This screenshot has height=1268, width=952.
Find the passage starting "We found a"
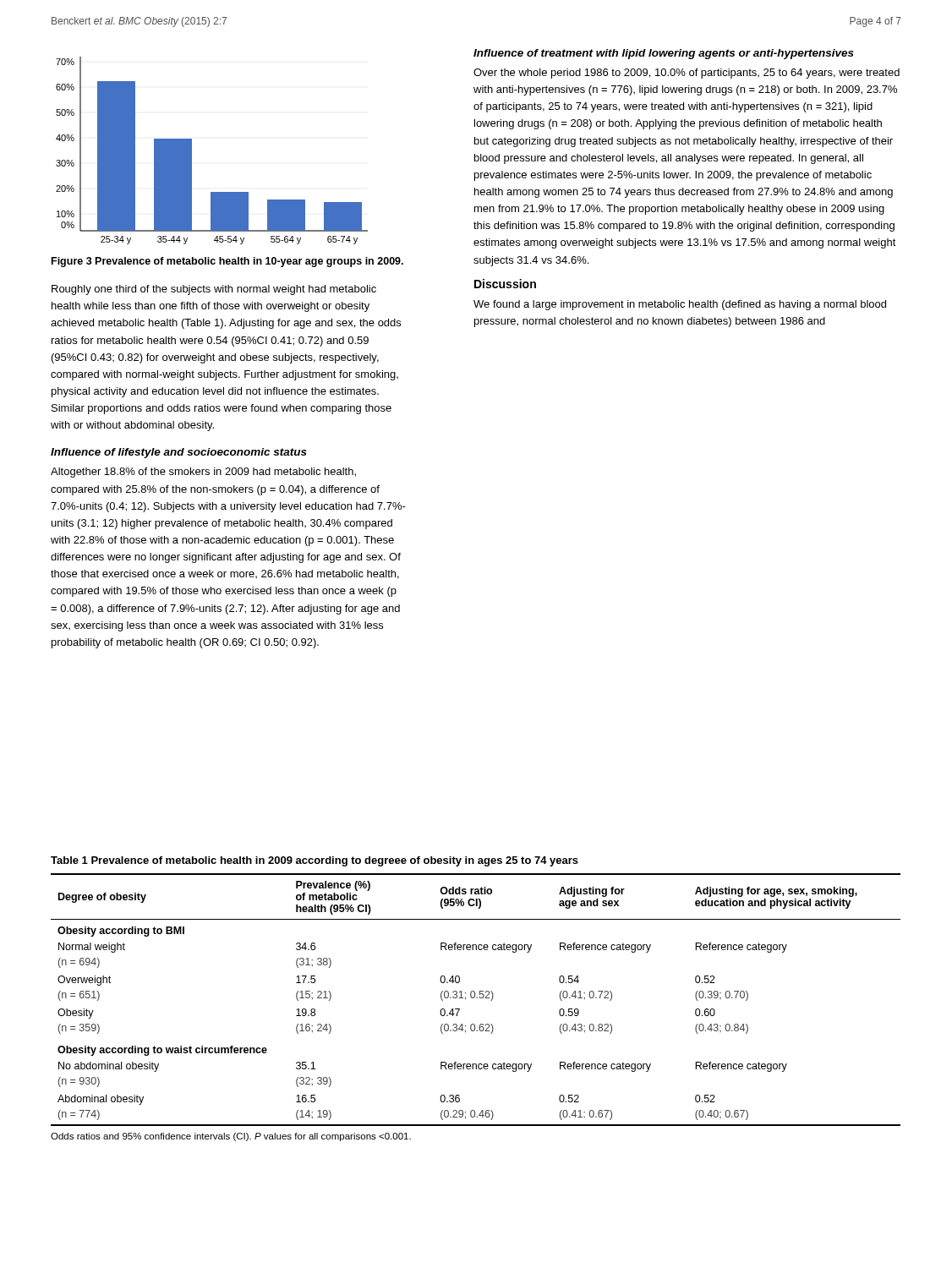[680, 312]
